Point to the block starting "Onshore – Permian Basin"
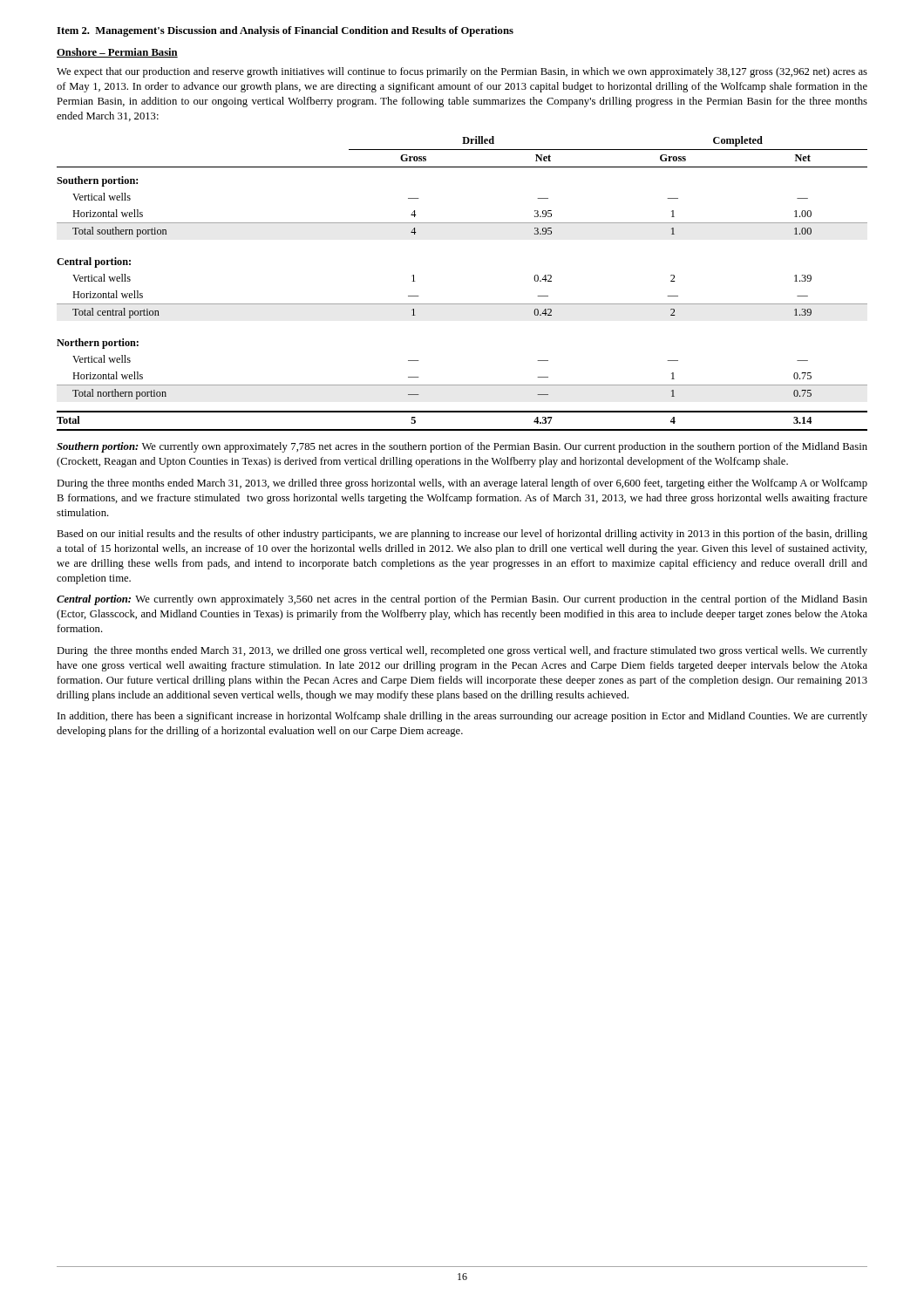Image resolution: width=924 pixels, height=1308 pixels. 117,52
